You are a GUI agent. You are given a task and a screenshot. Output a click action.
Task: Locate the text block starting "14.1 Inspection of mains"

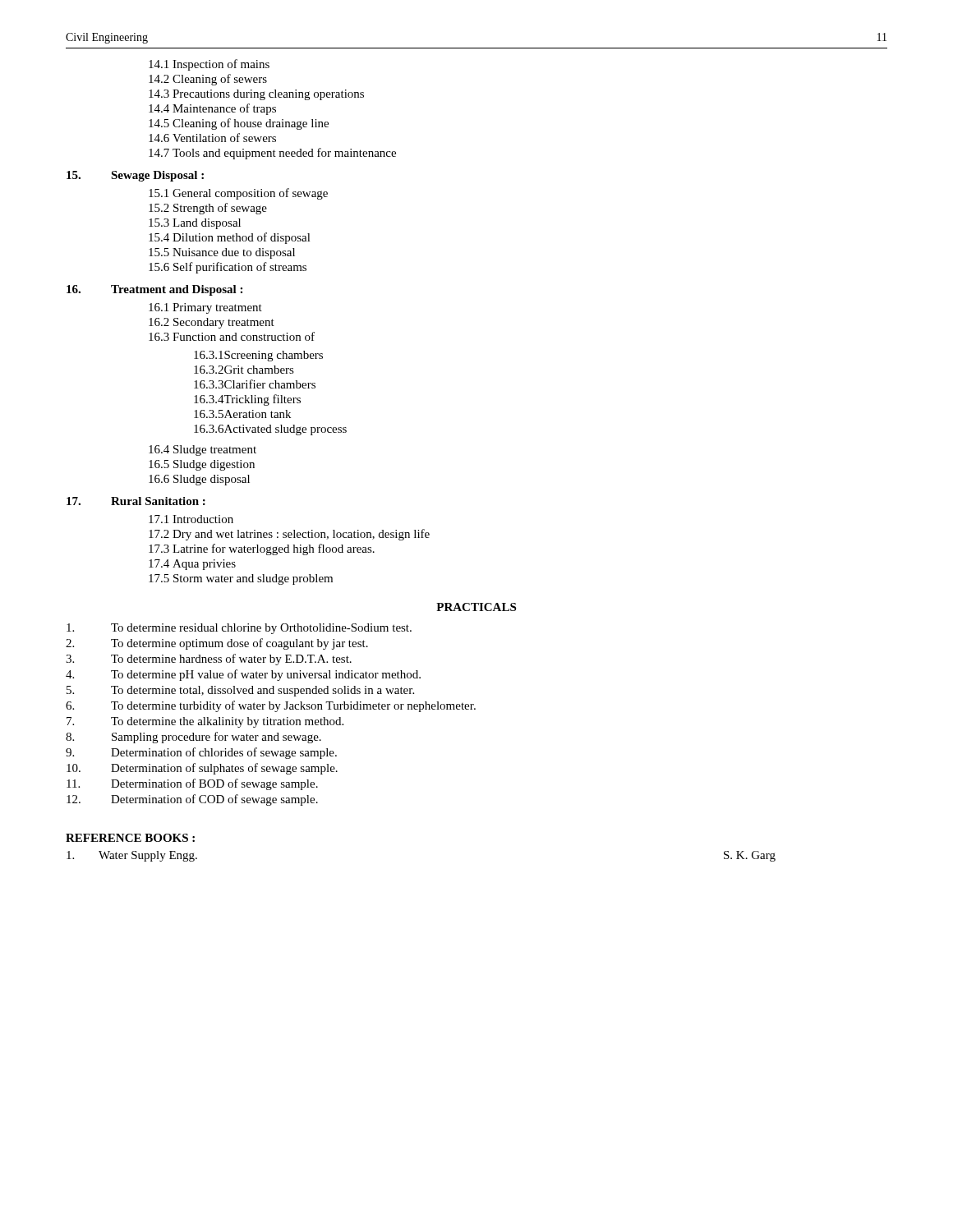(x=209, y=65)
